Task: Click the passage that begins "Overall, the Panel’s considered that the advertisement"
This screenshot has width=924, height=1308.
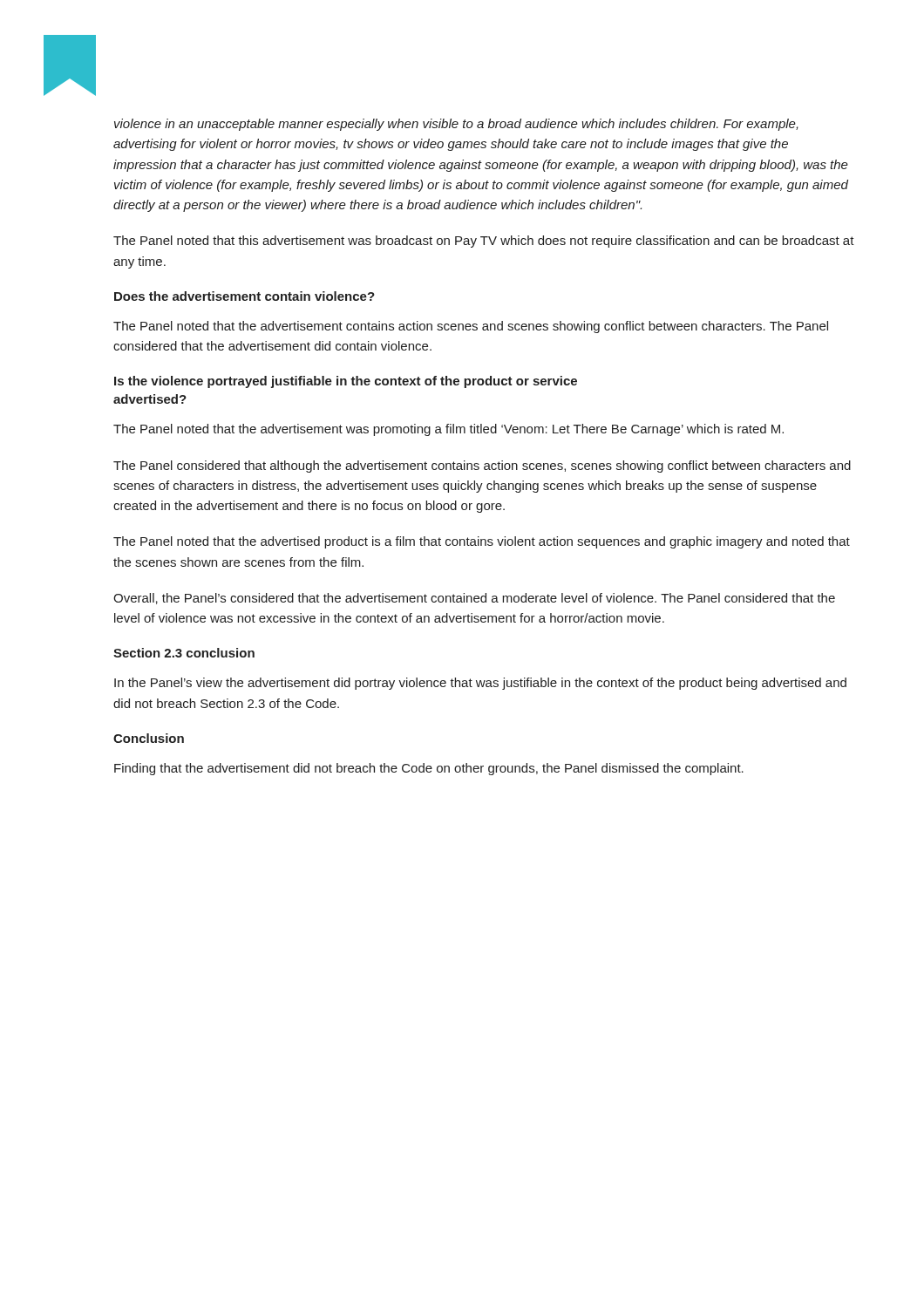Action: 474,608
